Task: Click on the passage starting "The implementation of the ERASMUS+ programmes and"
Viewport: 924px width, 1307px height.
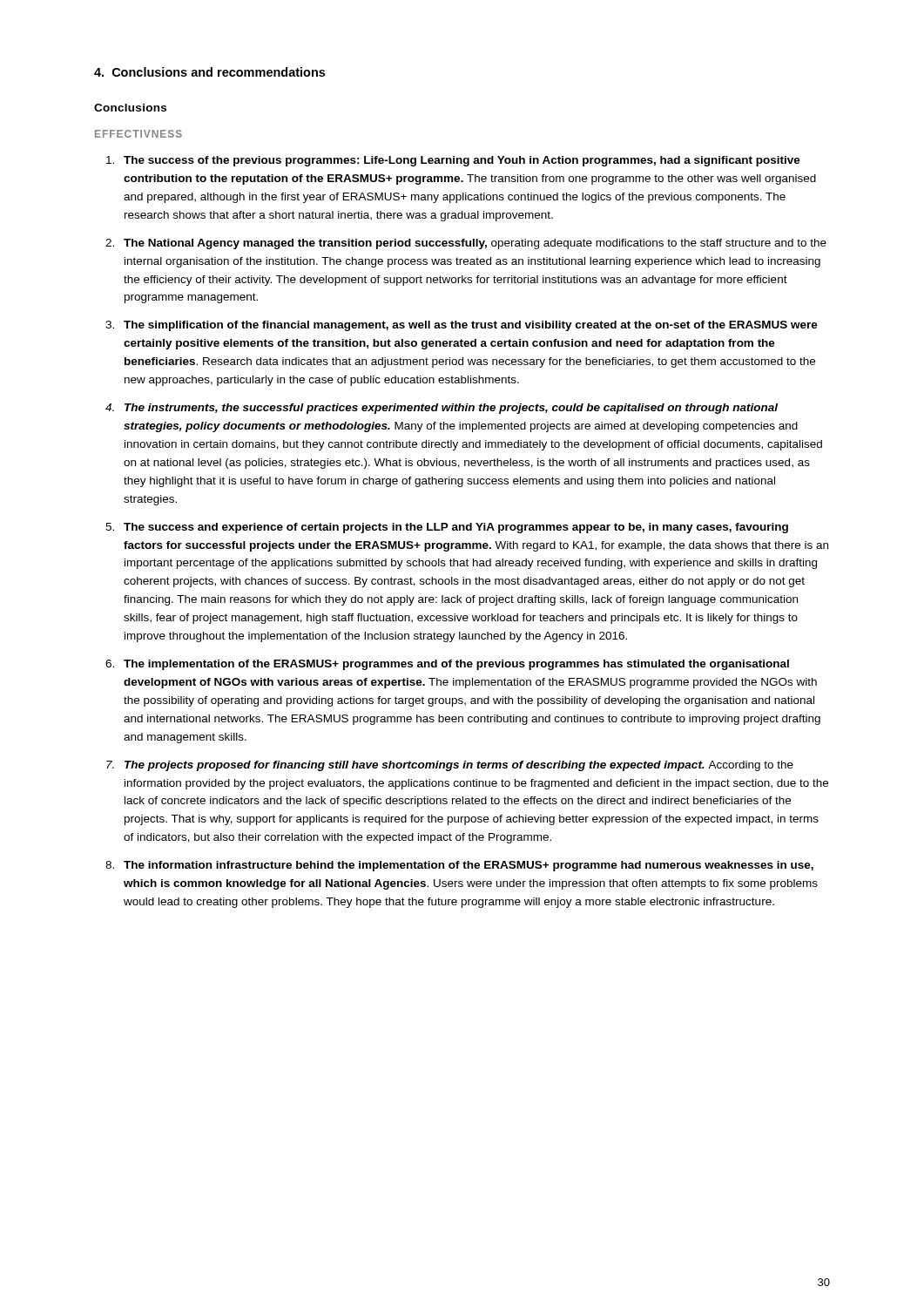Action: (472, 700)
